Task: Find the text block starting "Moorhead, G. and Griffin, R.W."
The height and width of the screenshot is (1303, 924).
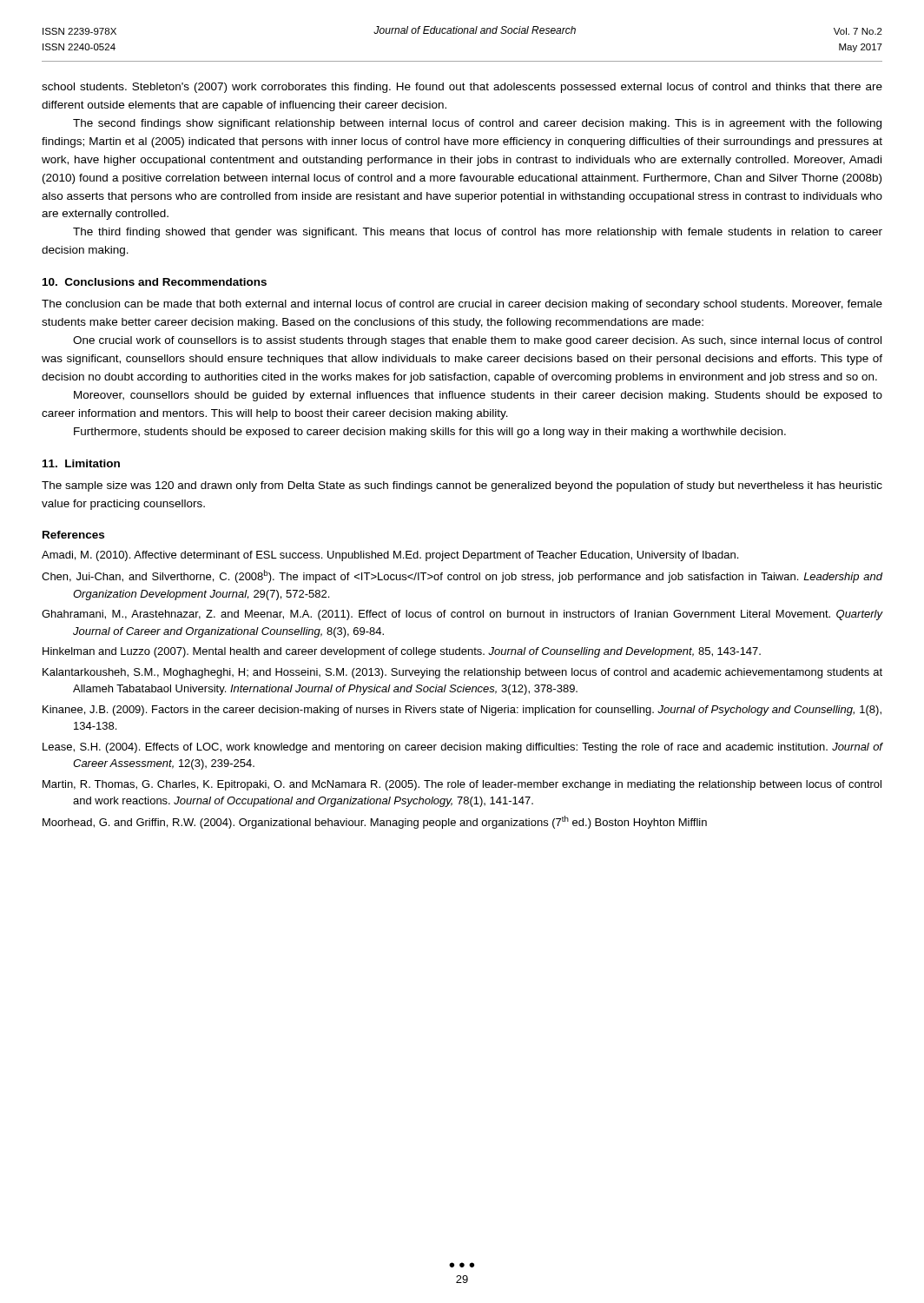Action: click(374, 821)
